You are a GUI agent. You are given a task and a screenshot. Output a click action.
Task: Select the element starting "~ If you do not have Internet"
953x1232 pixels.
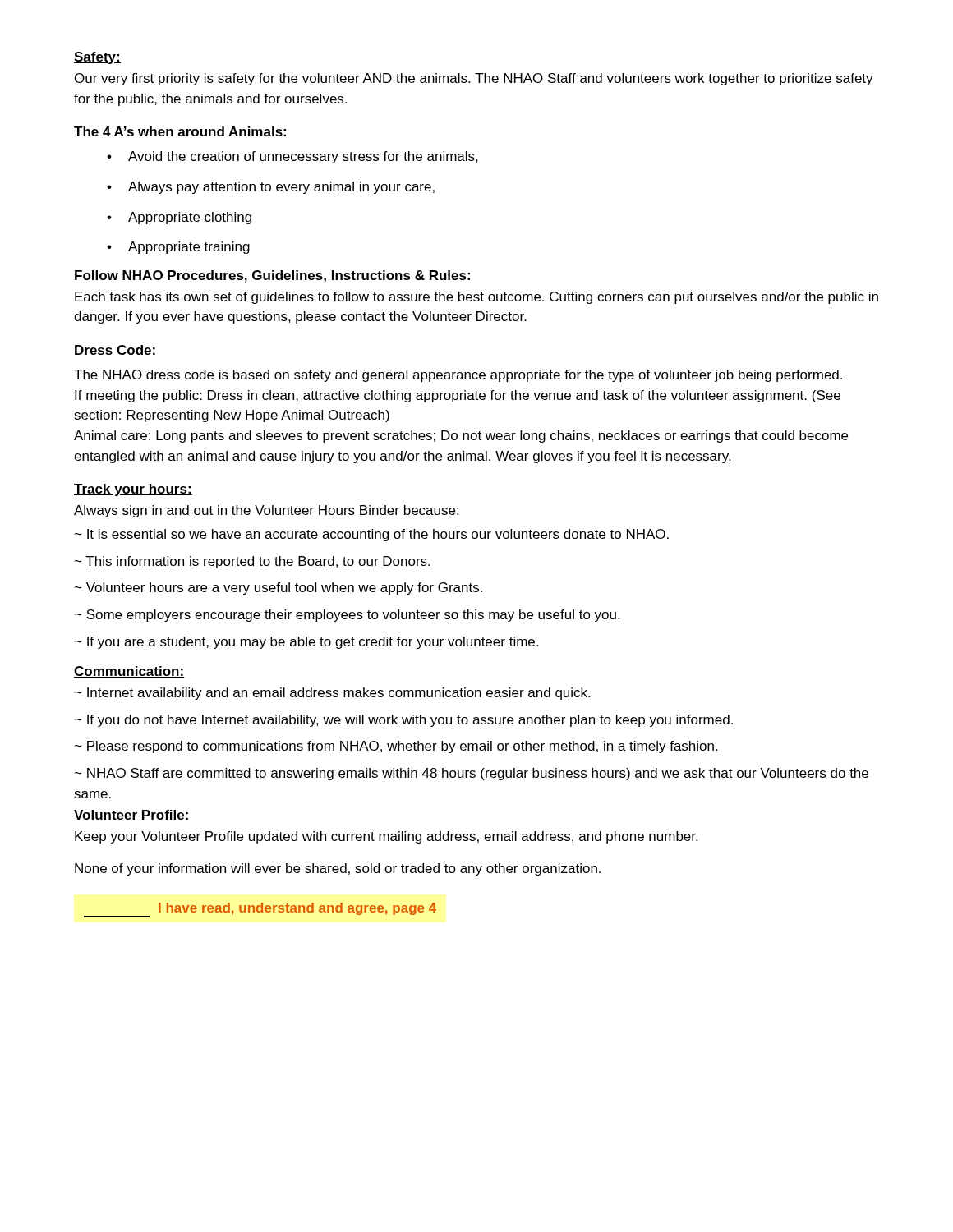coord(404,720)
